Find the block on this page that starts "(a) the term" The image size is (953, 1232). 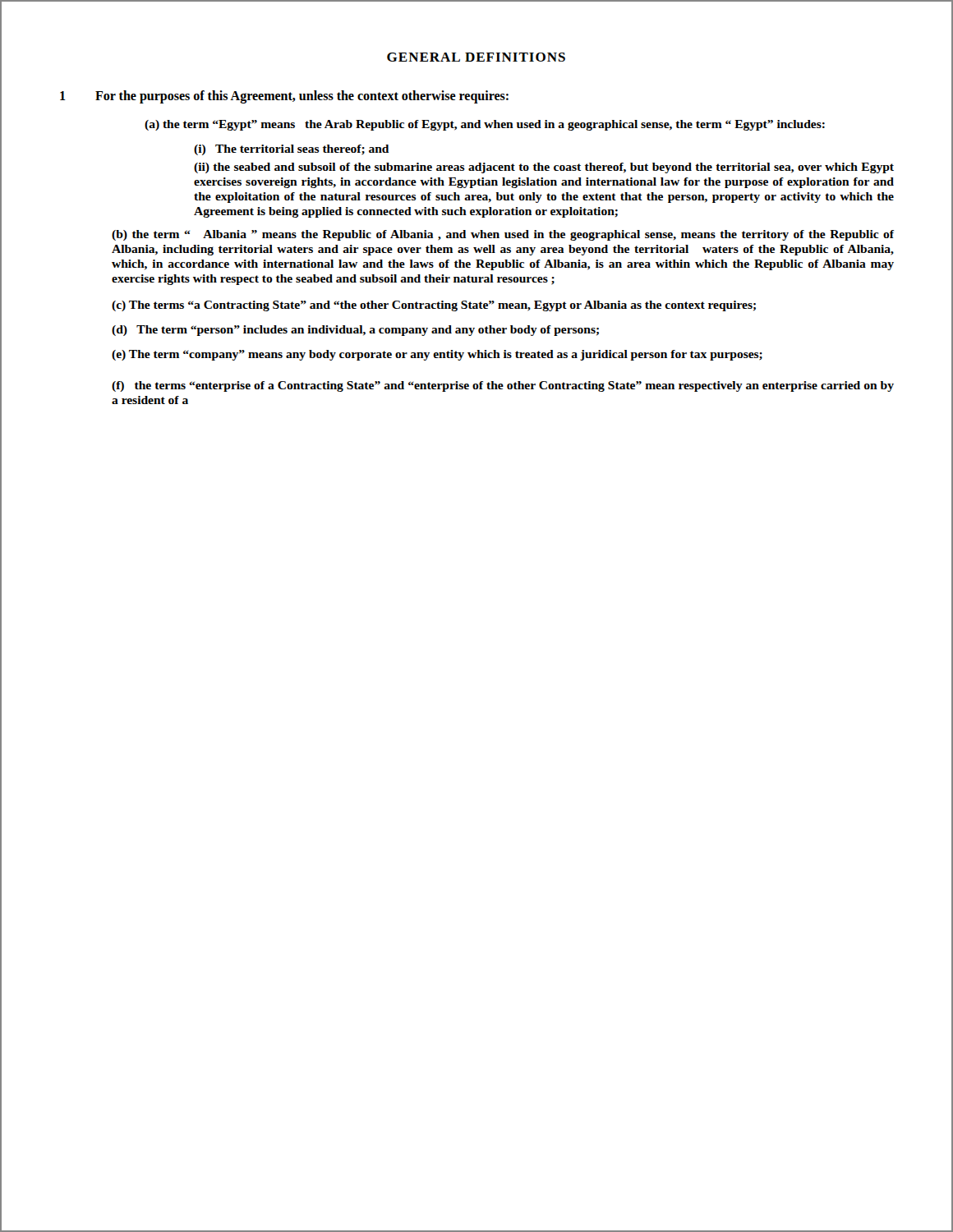click(485, 124)
